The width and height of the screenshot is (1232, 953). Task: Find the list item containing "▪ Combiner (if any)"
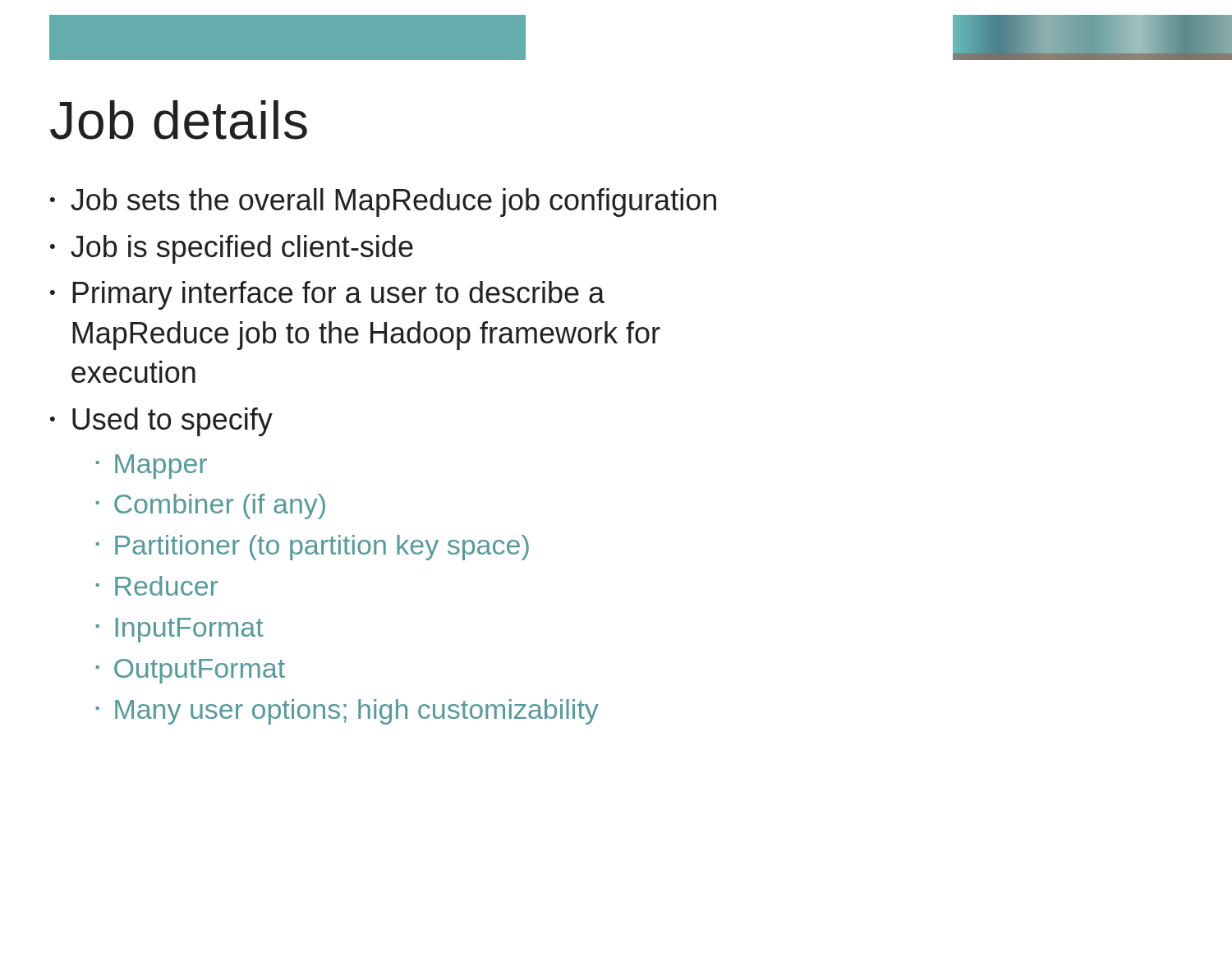click(x=211, y=506)
